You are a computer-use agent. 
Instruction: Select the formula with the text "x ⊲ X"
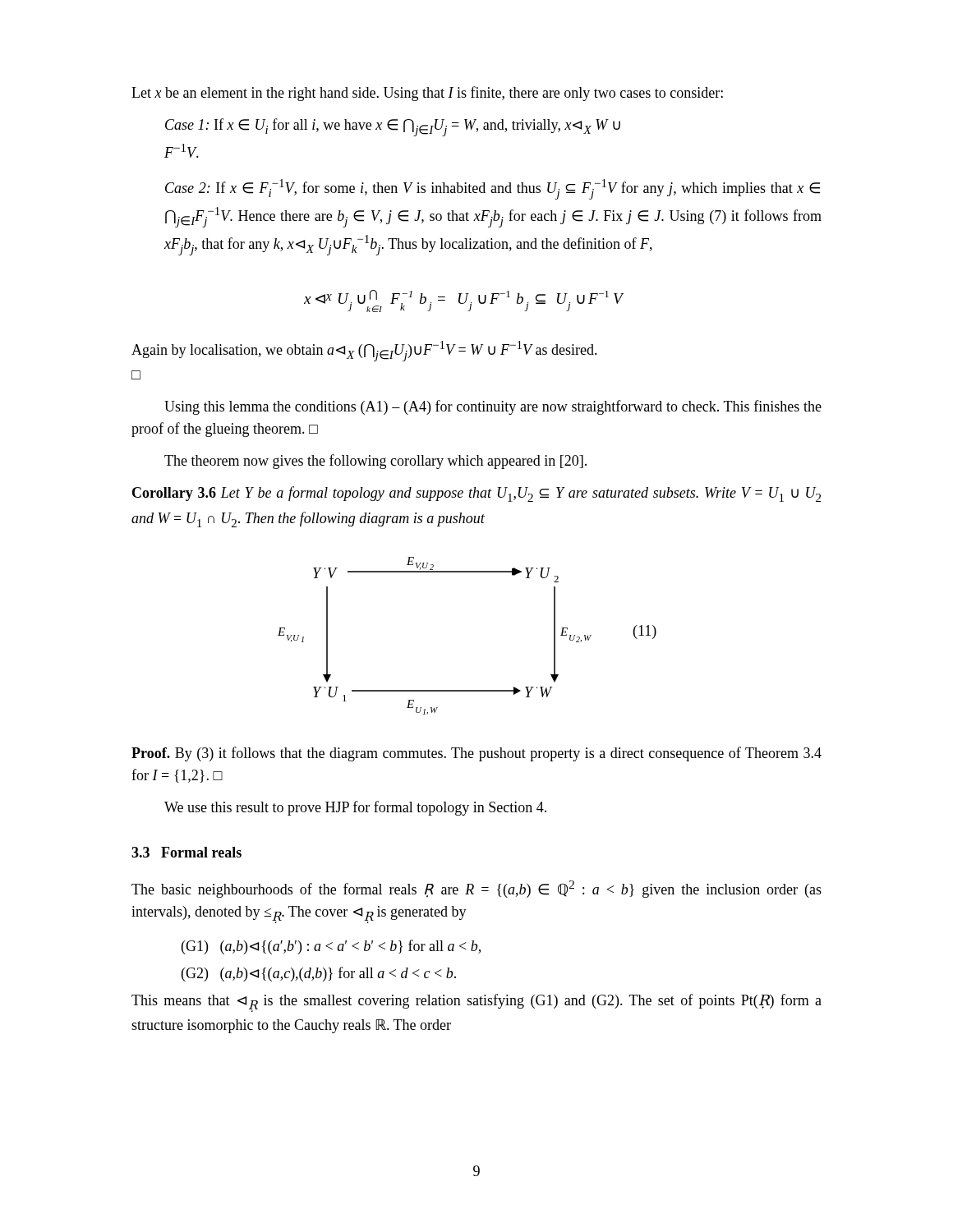point(476,297)
